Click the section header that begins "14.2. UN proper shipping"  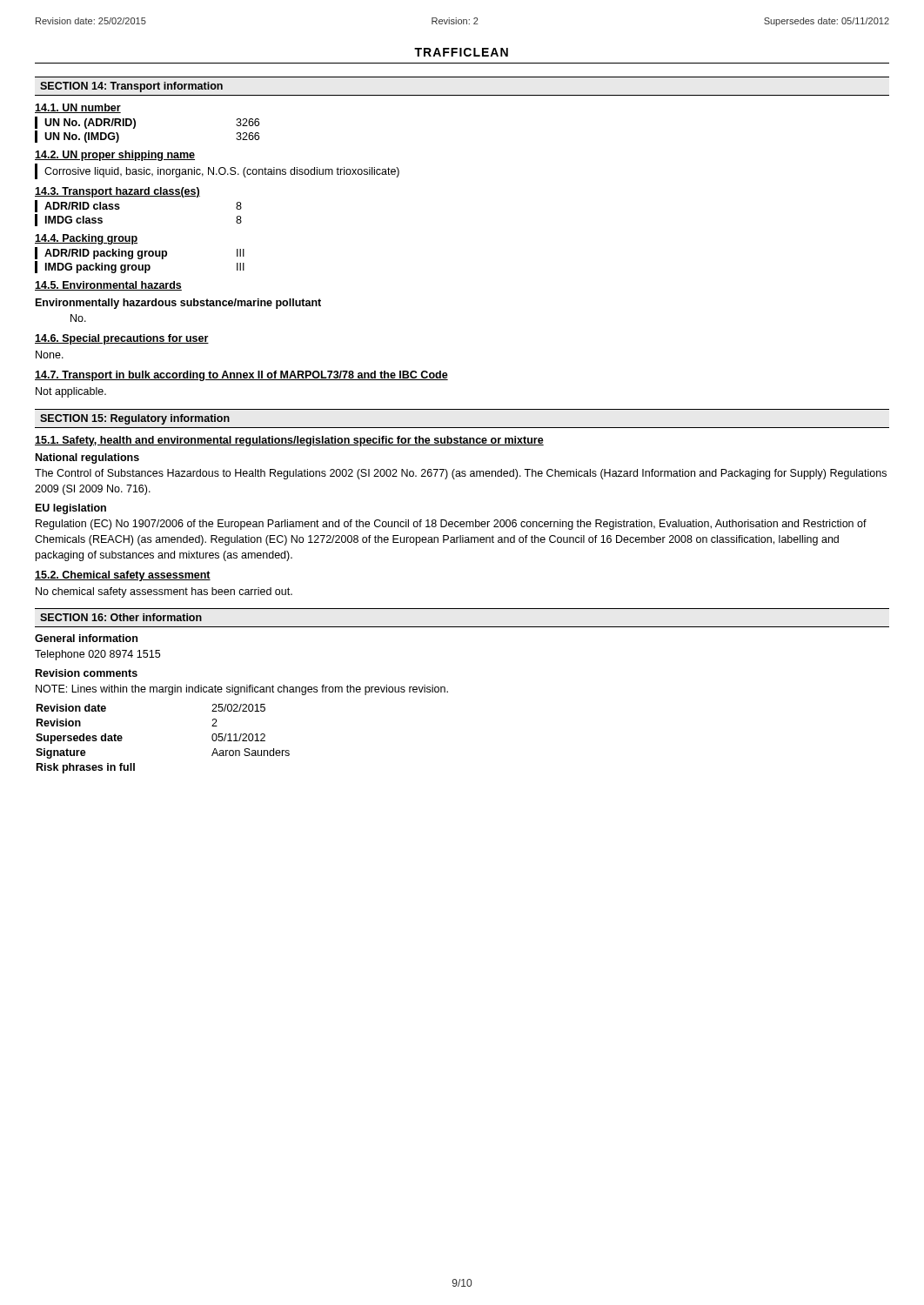pos(115,155)
